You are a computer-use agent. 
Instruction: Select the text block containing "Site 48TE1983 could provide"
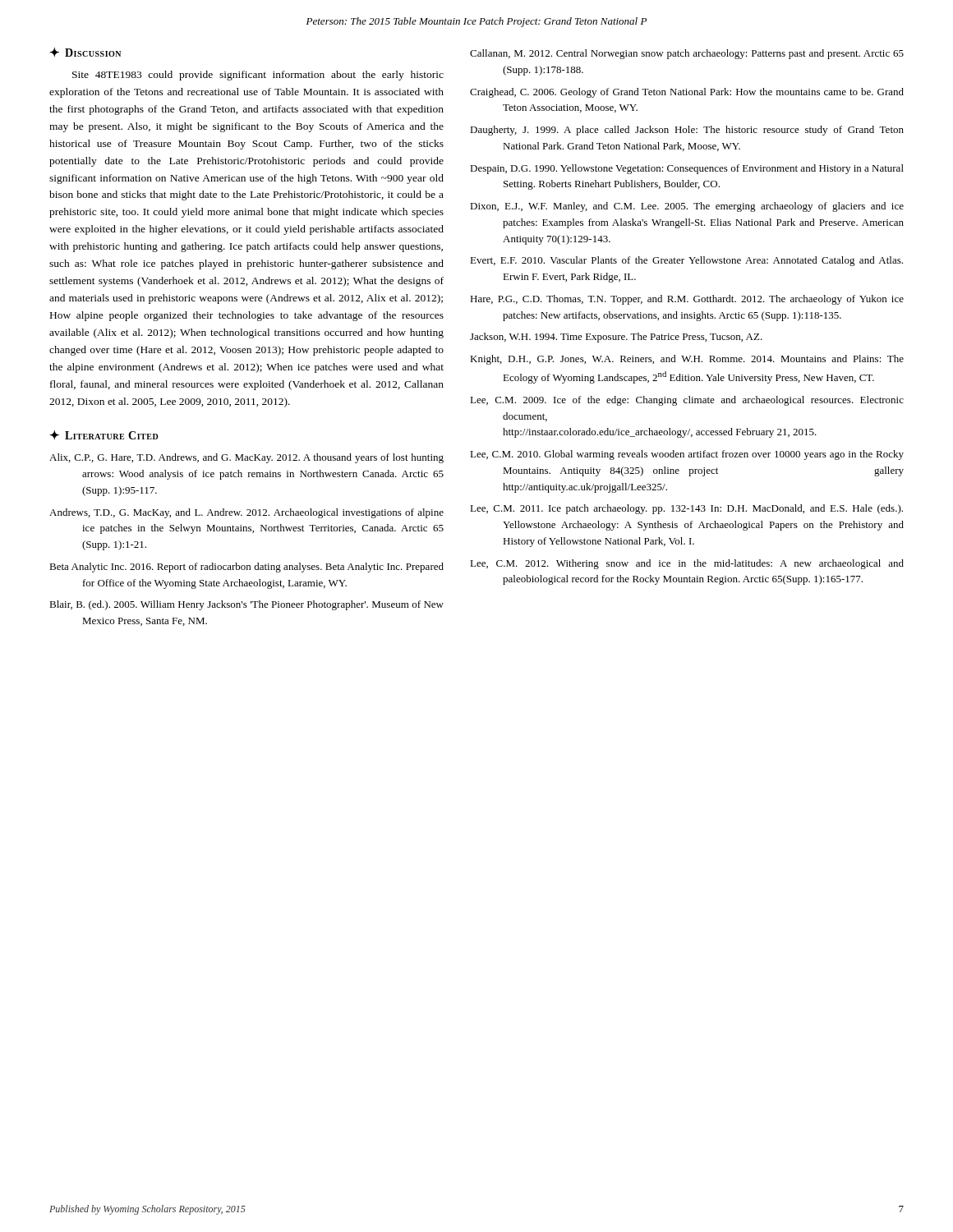point(246,238)
